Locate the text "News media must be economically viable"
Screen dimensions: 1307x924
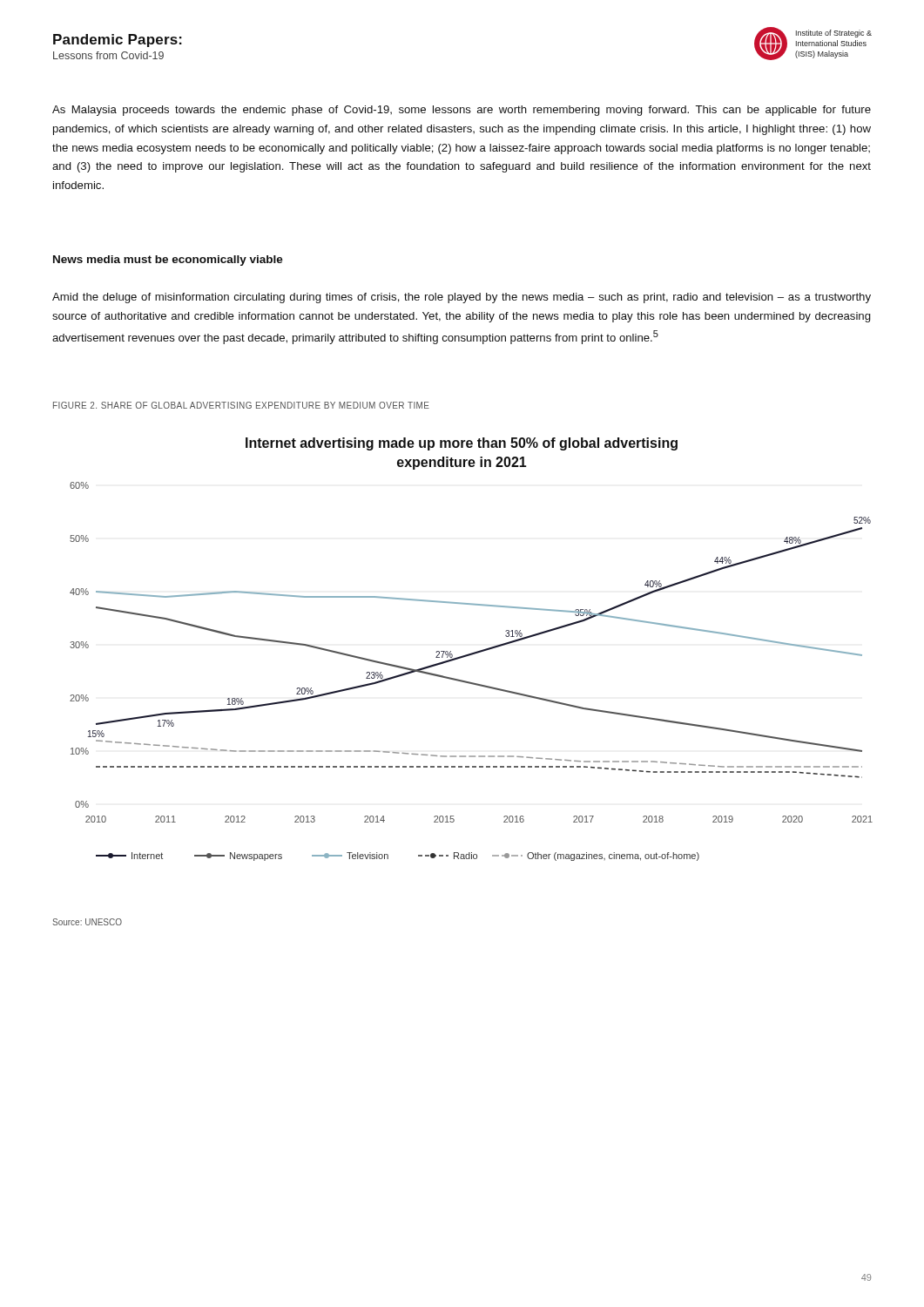click(x=168, y=259)
